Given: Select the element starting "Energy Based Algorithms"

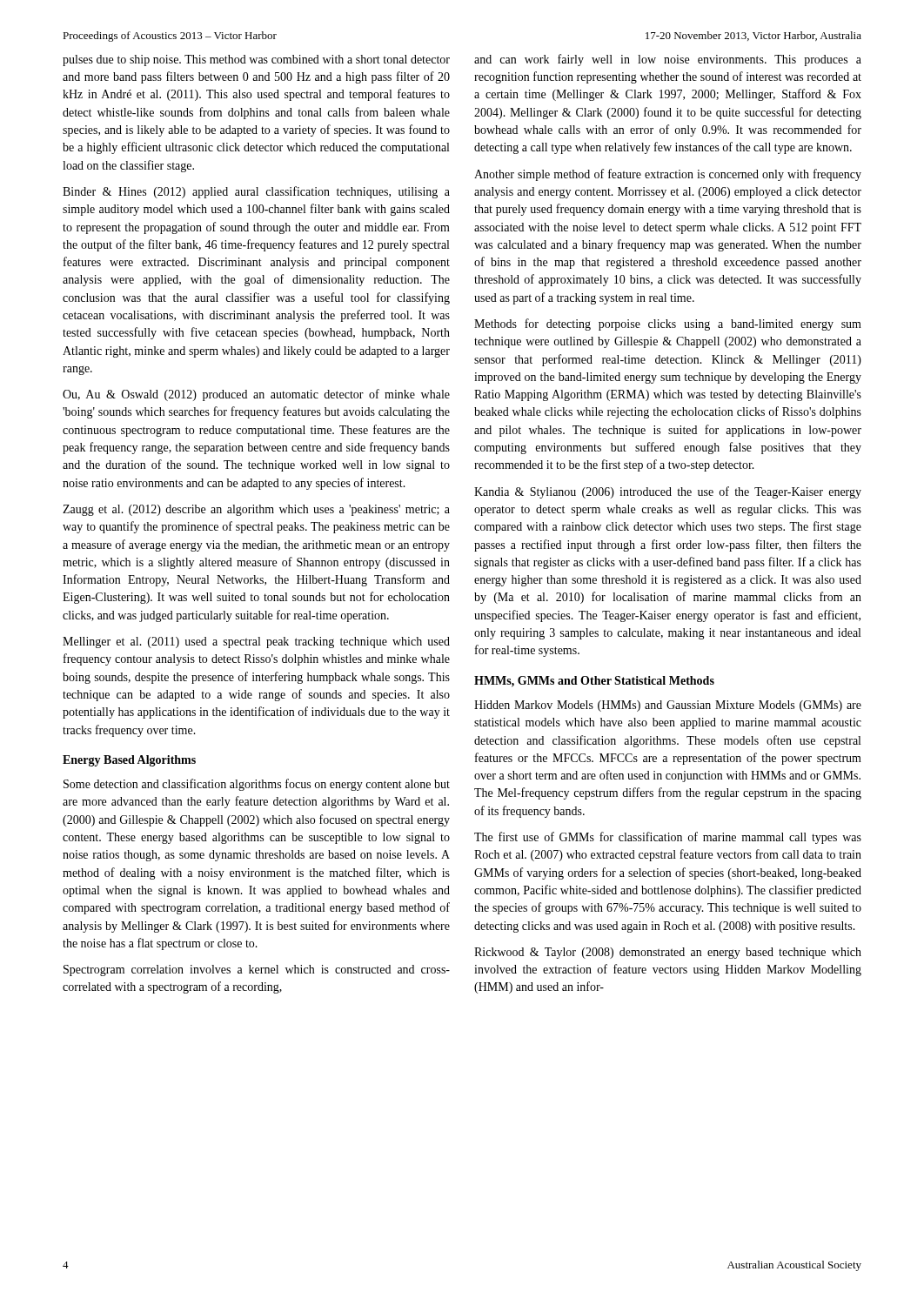Looking at the screenshot, I should [x=129, y=761].
